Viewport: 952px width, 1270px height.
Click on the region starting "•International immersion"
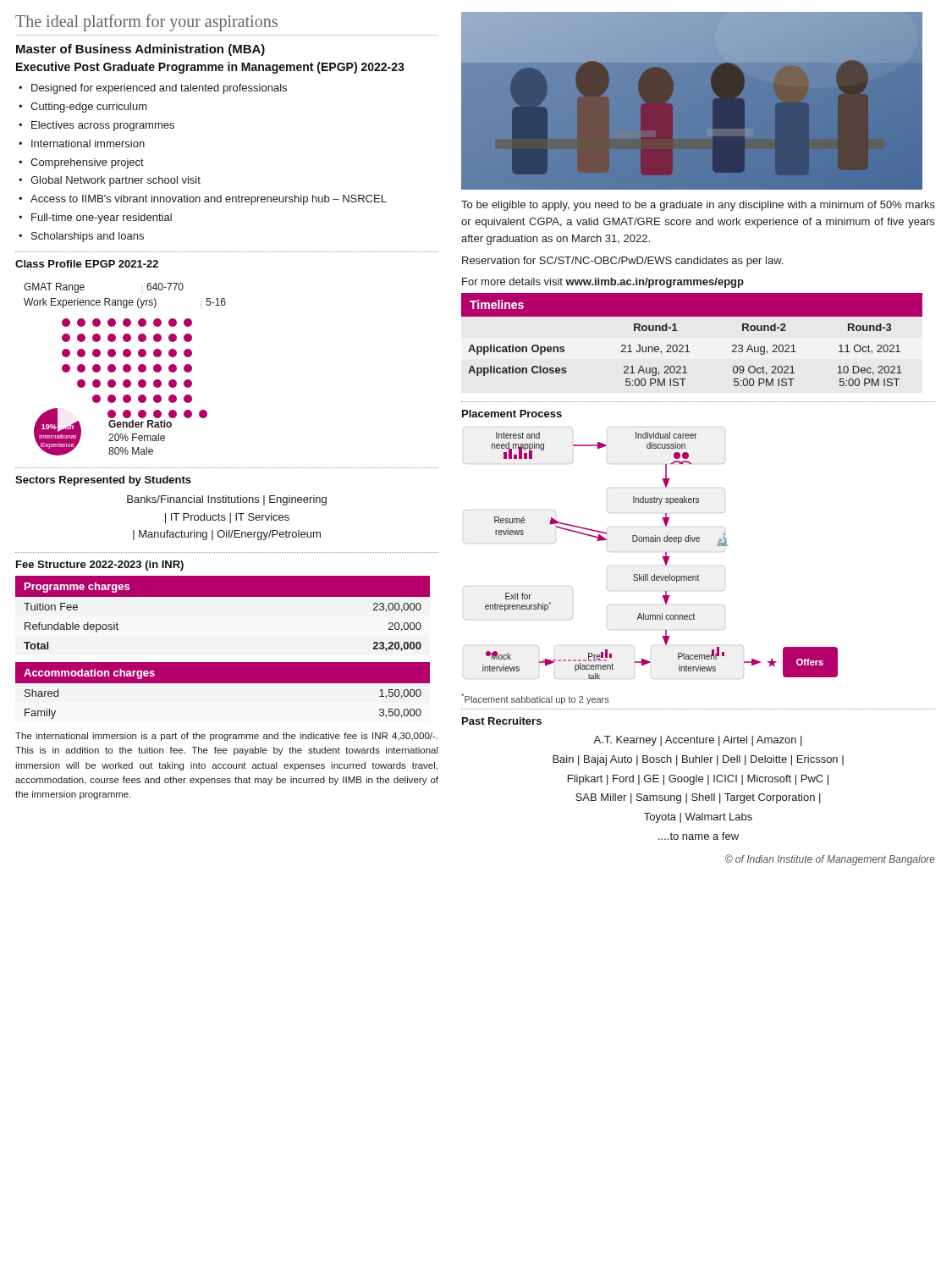(82, 144)
